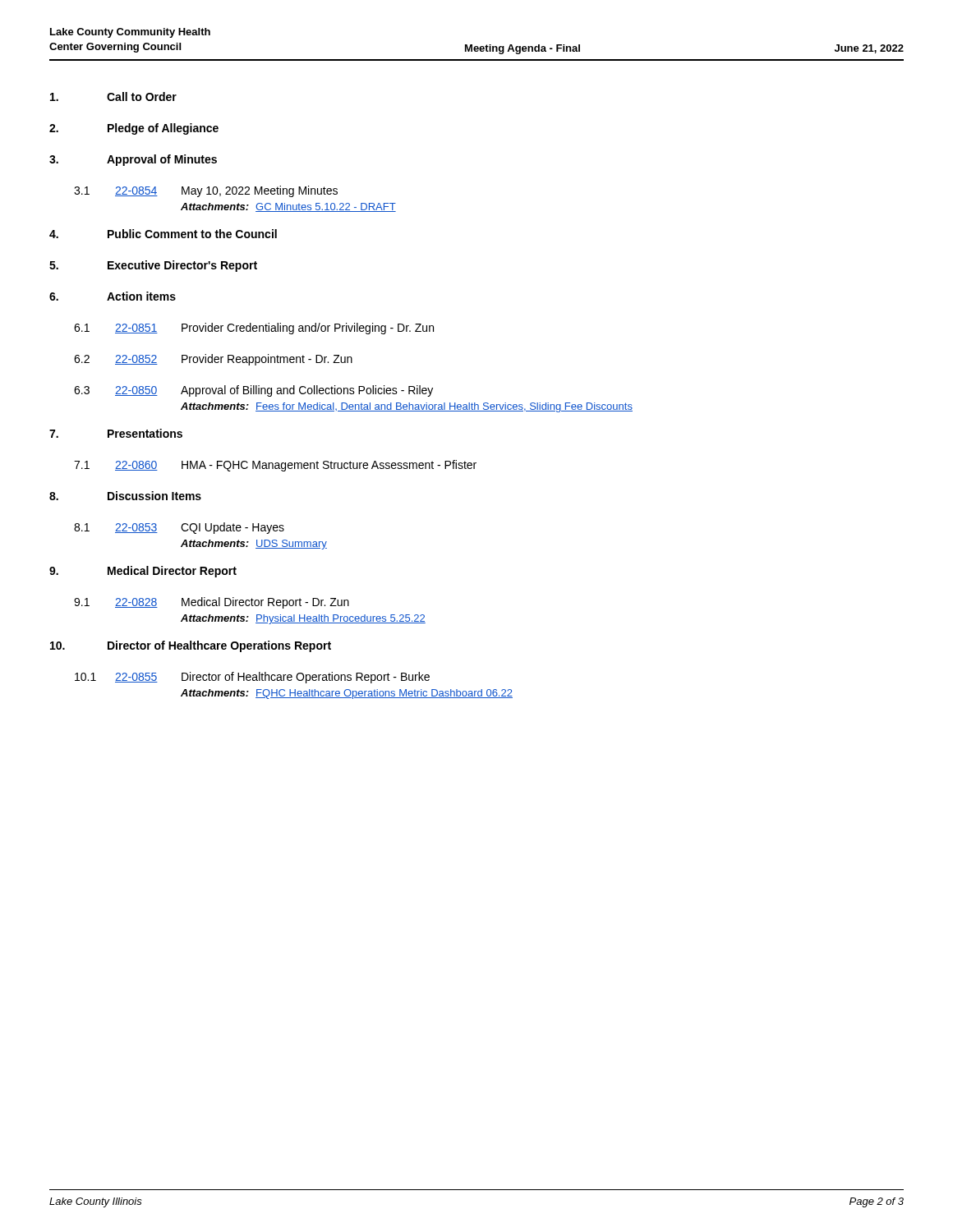Screen dimensions: 1232x953
Task: Select the list item with the text "6.3 22-0850 Approval of Billing and"
Action: click(x=489, y=398)
